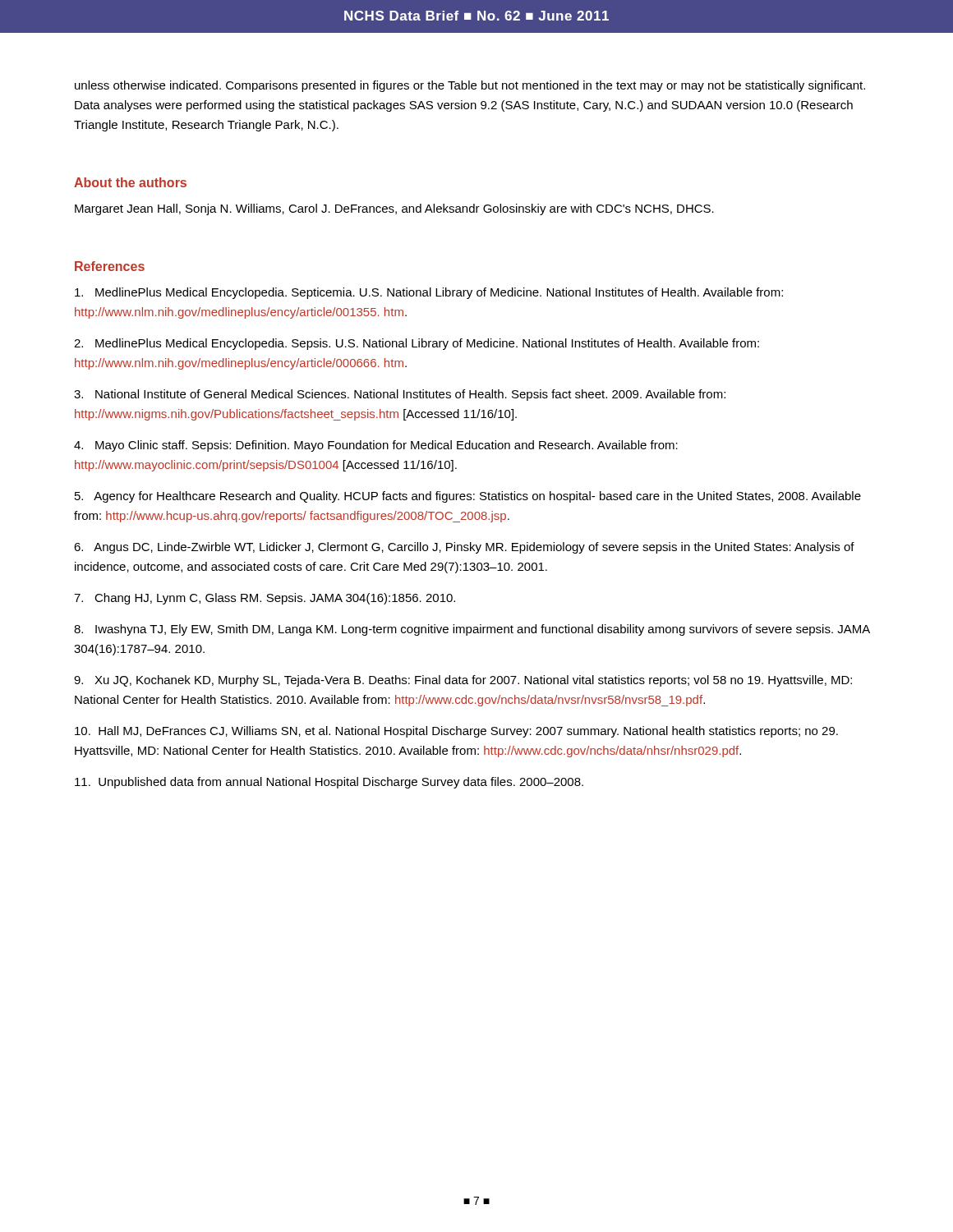Find the list item containing "6. Angus DC, Linde-Zwirble WT,"

click(x=476, y=557)
